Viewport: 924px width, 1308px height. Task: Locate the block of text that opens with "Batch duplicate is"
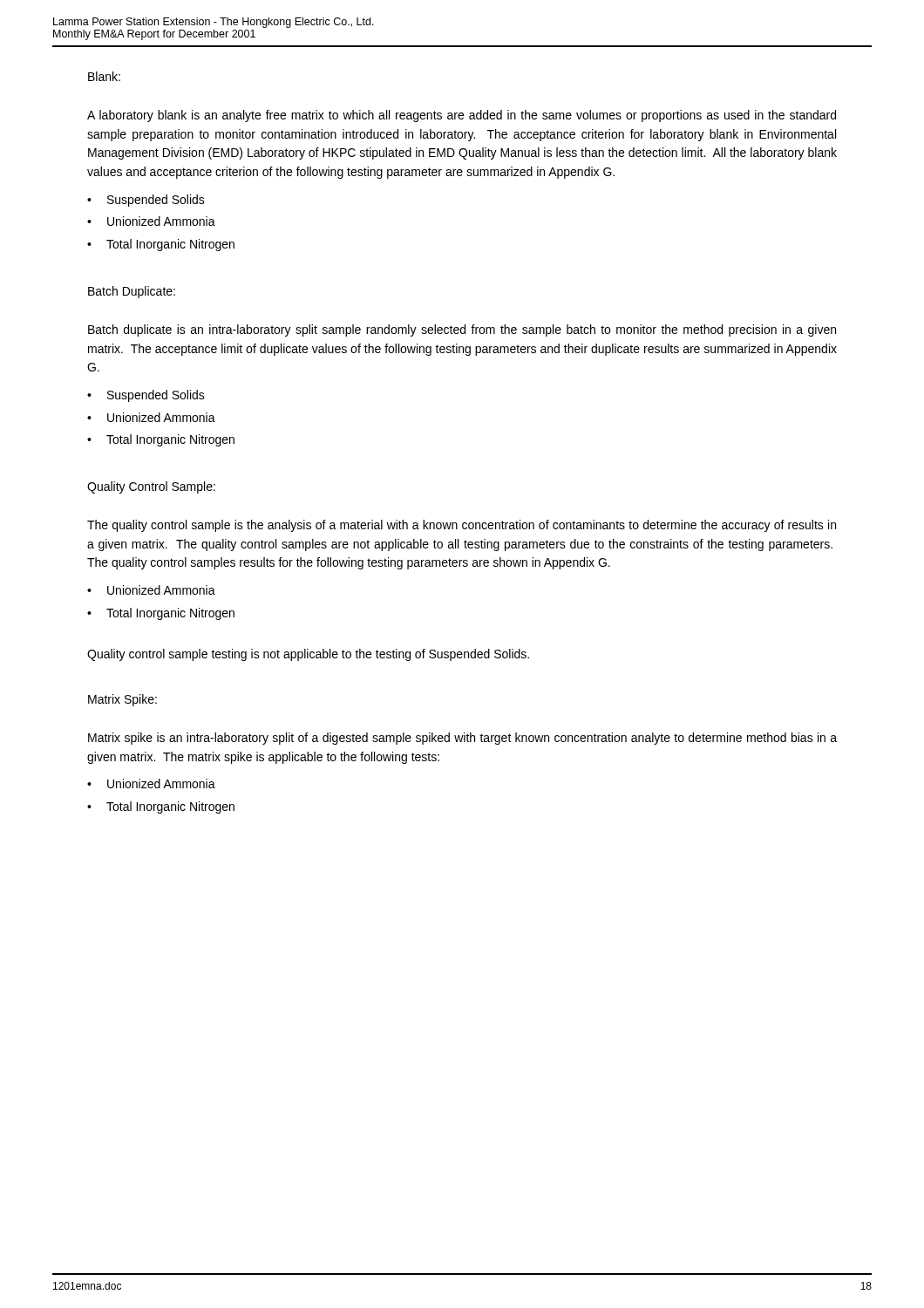tap(462, 348)
